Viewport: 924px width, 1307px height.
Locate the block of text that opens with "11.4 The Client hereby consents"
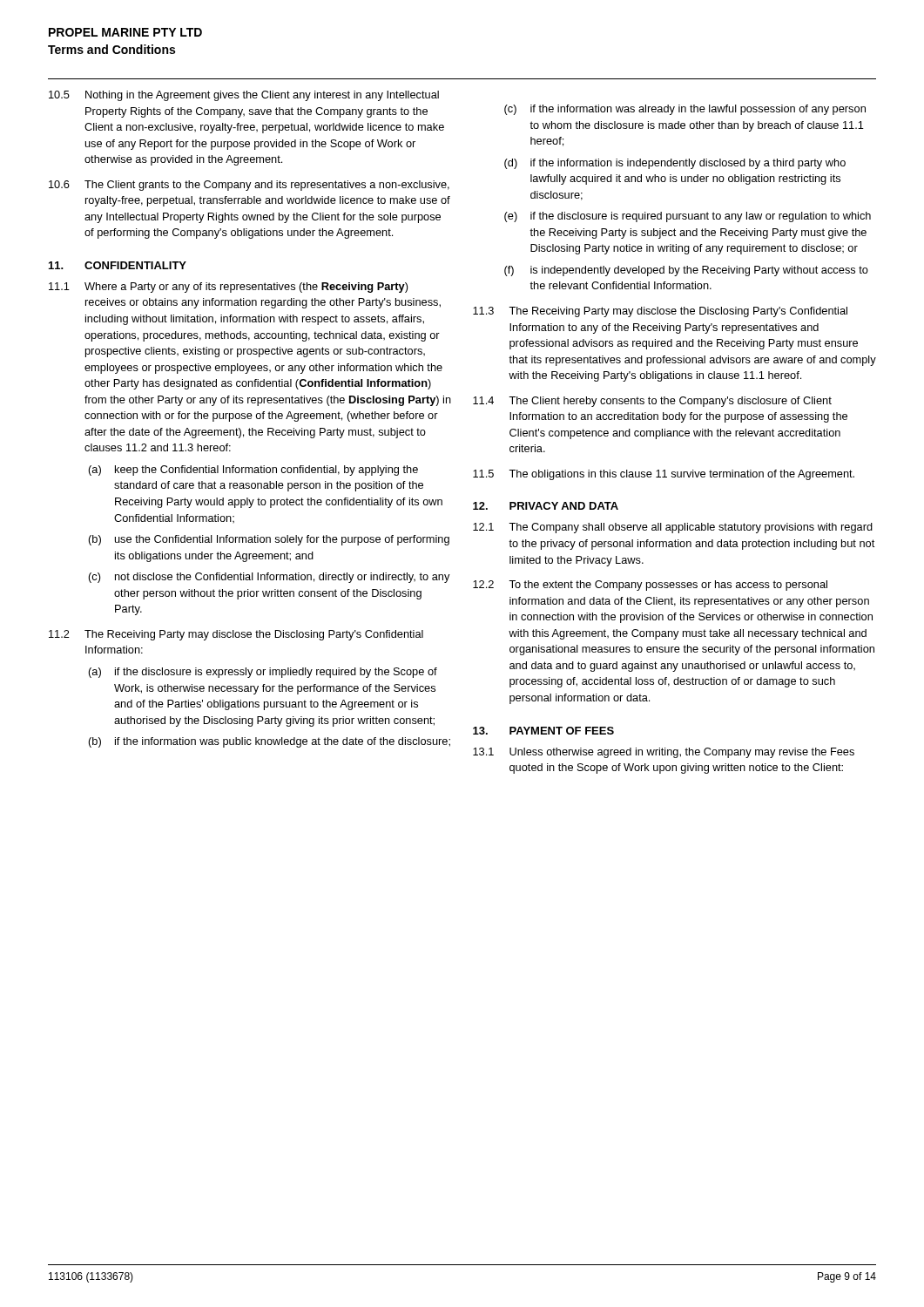click(674, 425)
